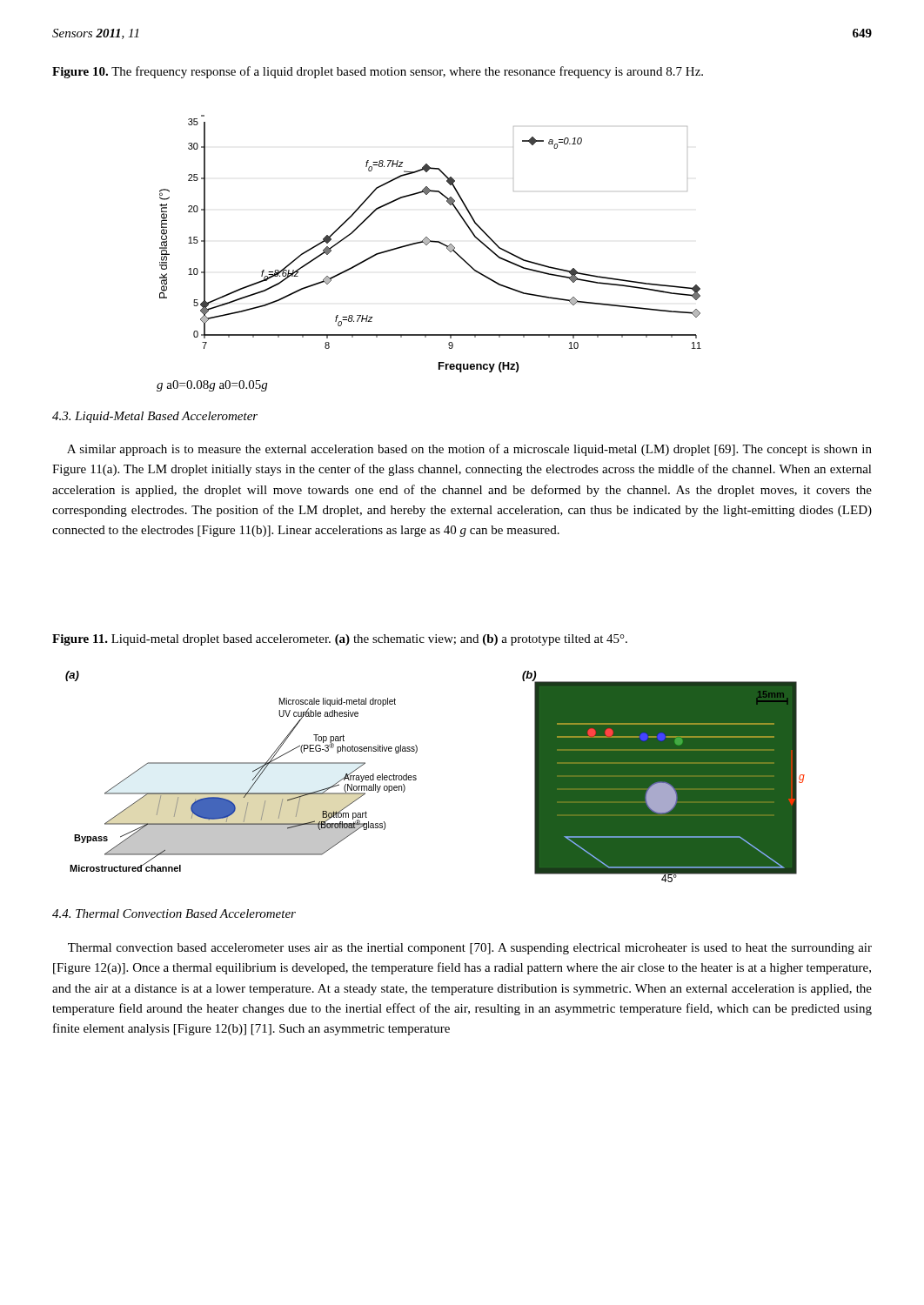
Task: Select the text starting "Thermal convection based"
Action: pos(462,988)
